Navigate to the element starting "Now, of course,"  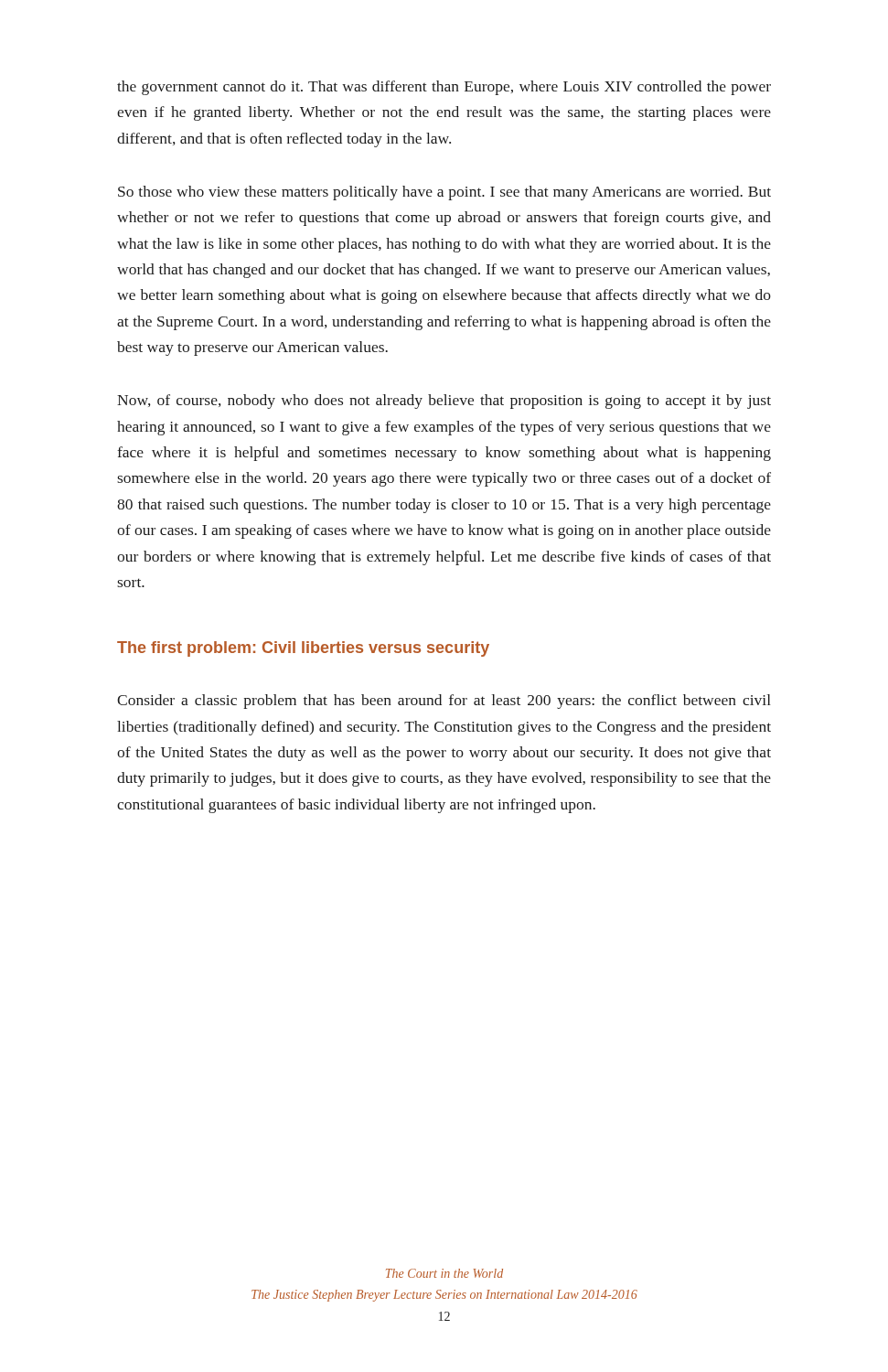[444, 491]
